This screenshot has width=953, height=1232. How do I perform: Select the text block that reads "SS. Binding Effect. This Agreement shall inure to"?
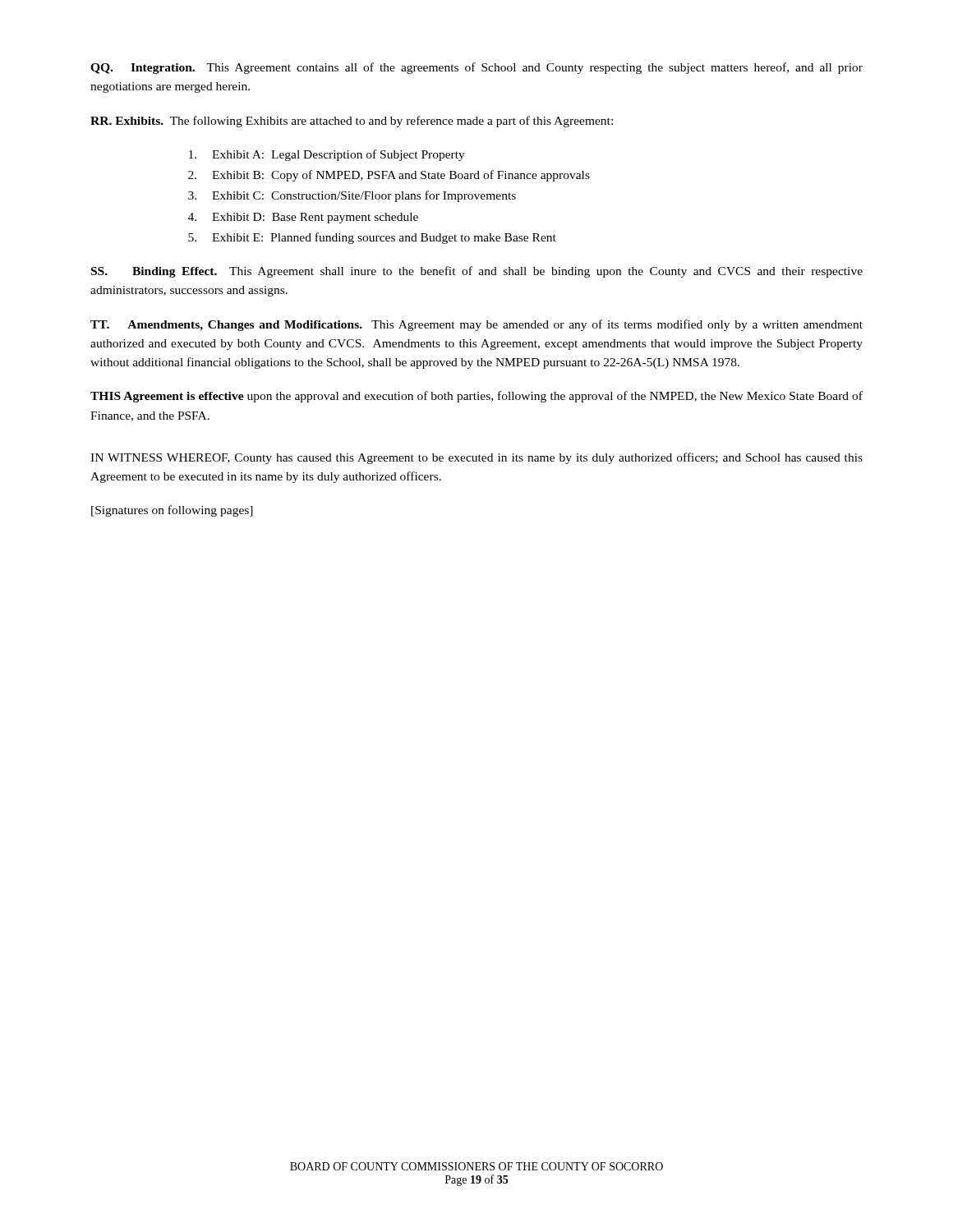pos(476,280)
